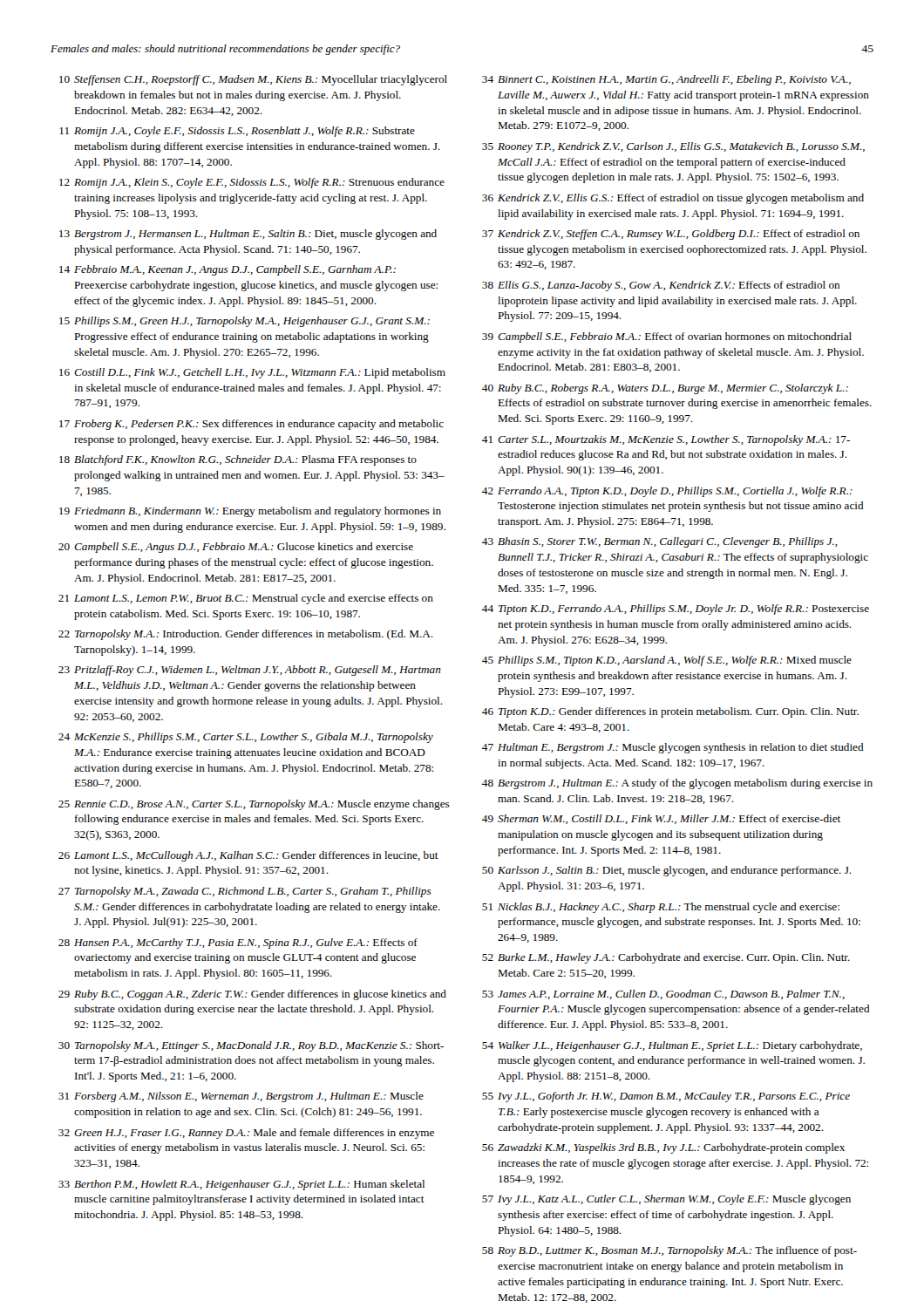Point to the region starting "46 Tipton K.D.: Gender differences in protein"
924x1308 pixels.
pos(674,719)
